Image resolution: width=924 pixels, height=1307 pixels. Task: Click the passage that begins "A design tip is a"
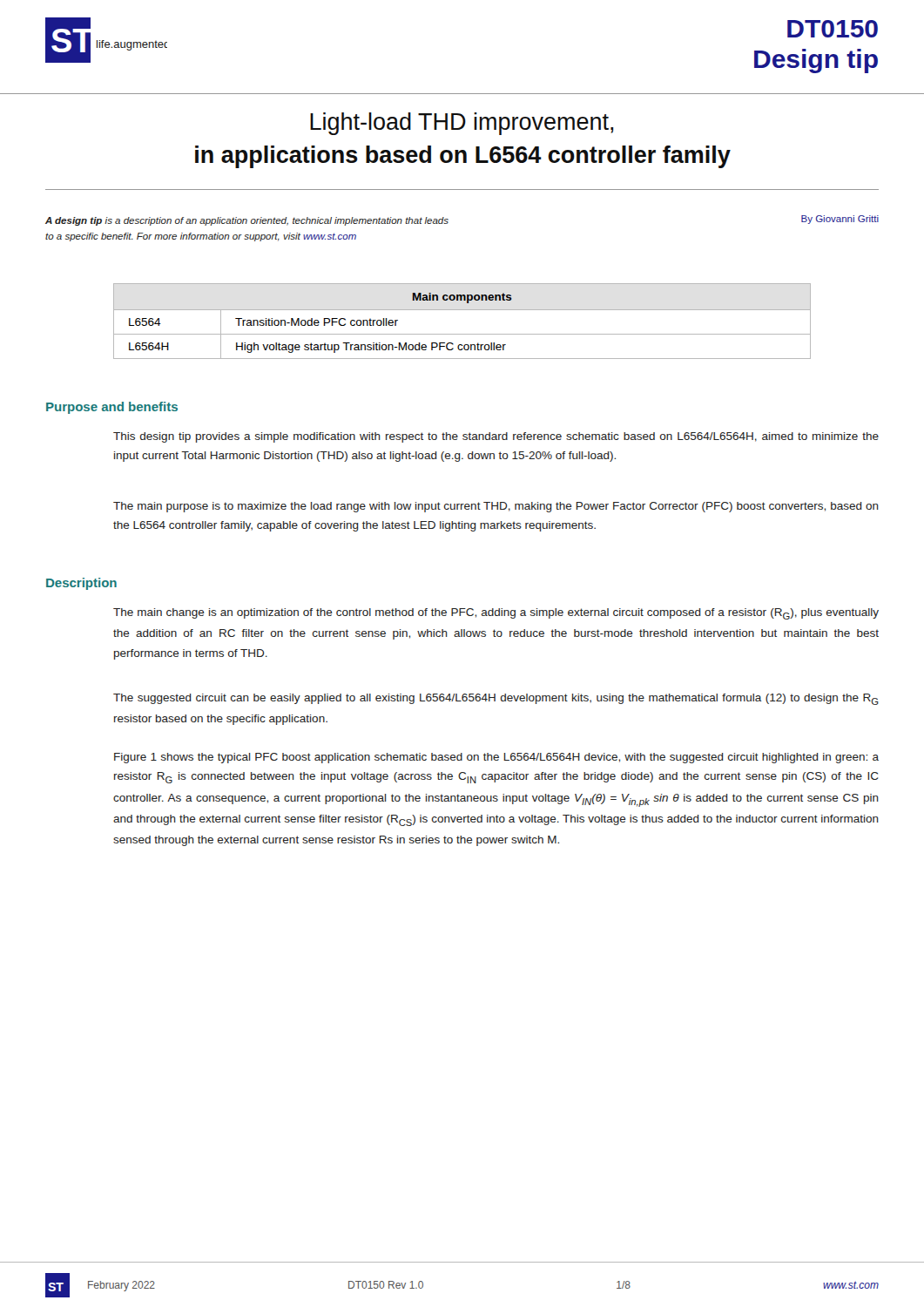pos(247,228)
